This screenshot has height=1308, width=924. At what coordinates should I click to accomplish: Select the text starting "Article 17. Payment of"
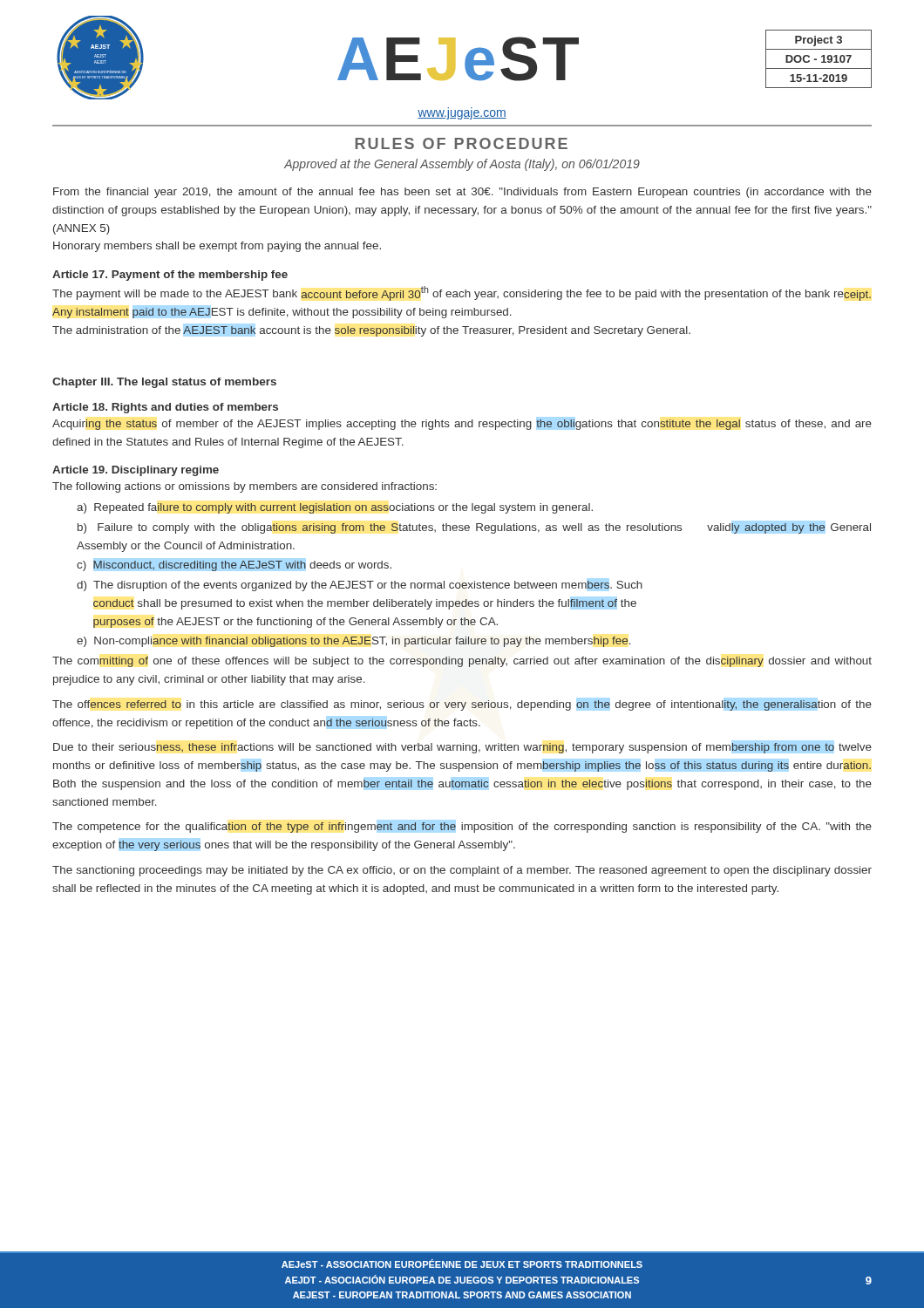point(170,274)
